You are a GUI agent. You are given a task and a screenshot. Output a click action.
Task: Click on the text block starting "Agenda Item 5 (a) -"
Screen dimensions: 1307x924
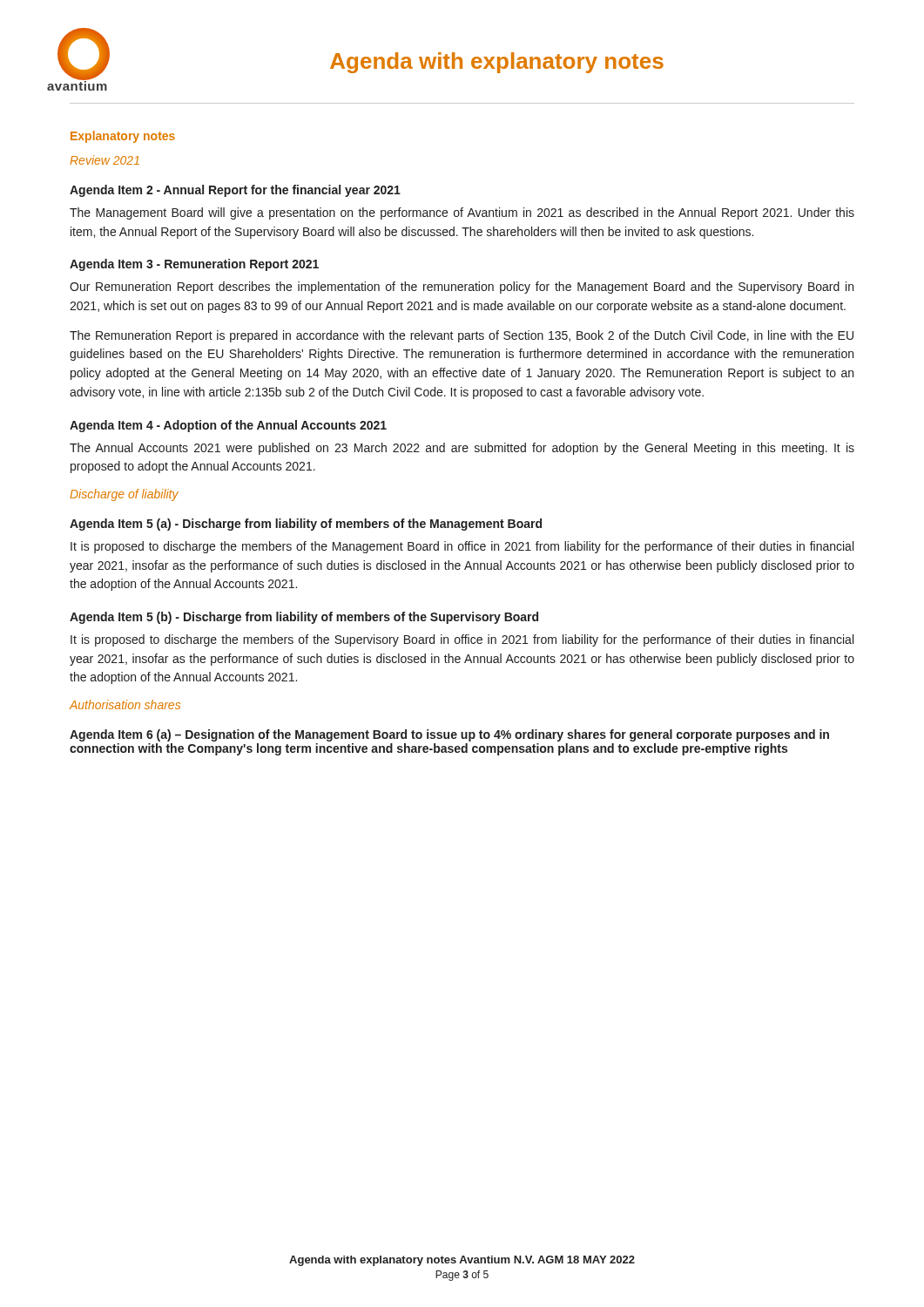[x=306, y=524]
